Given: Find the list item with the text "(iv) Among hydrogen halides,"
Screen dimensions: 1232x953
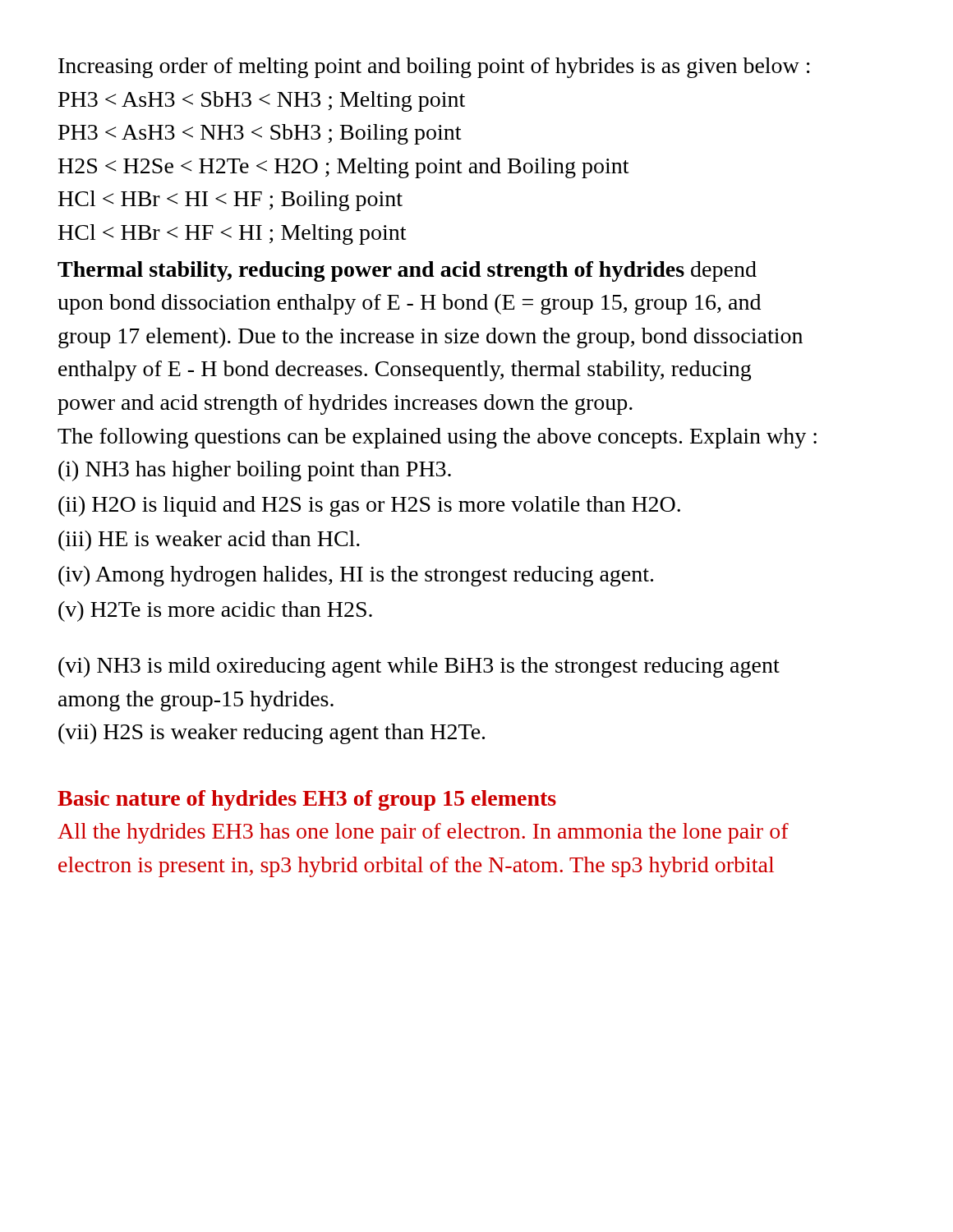Looking at the screenshot, I should pos(356,574).
